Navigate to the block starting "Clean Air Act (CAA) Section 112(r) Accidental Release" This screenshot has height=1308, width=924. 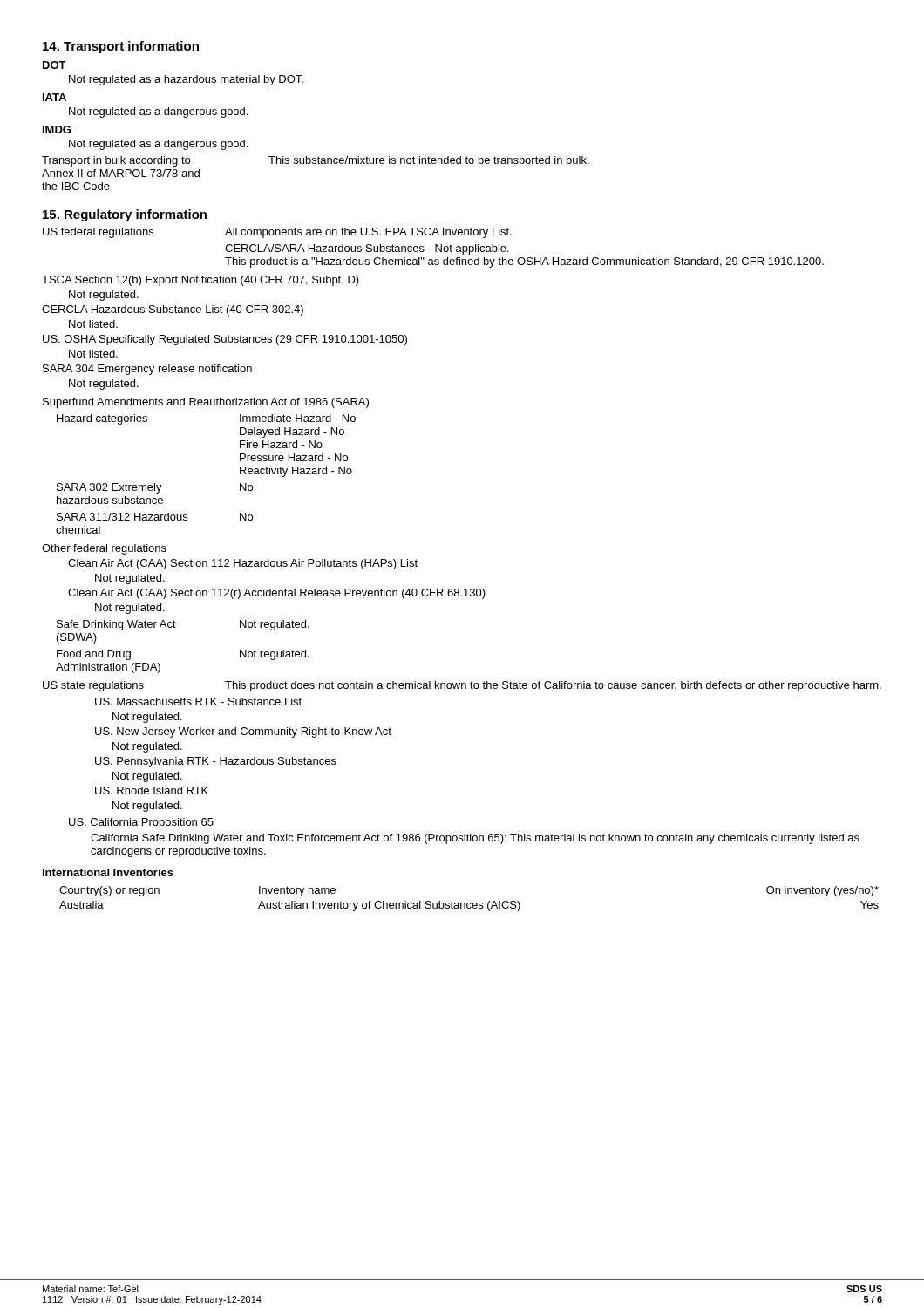point(277,593)
